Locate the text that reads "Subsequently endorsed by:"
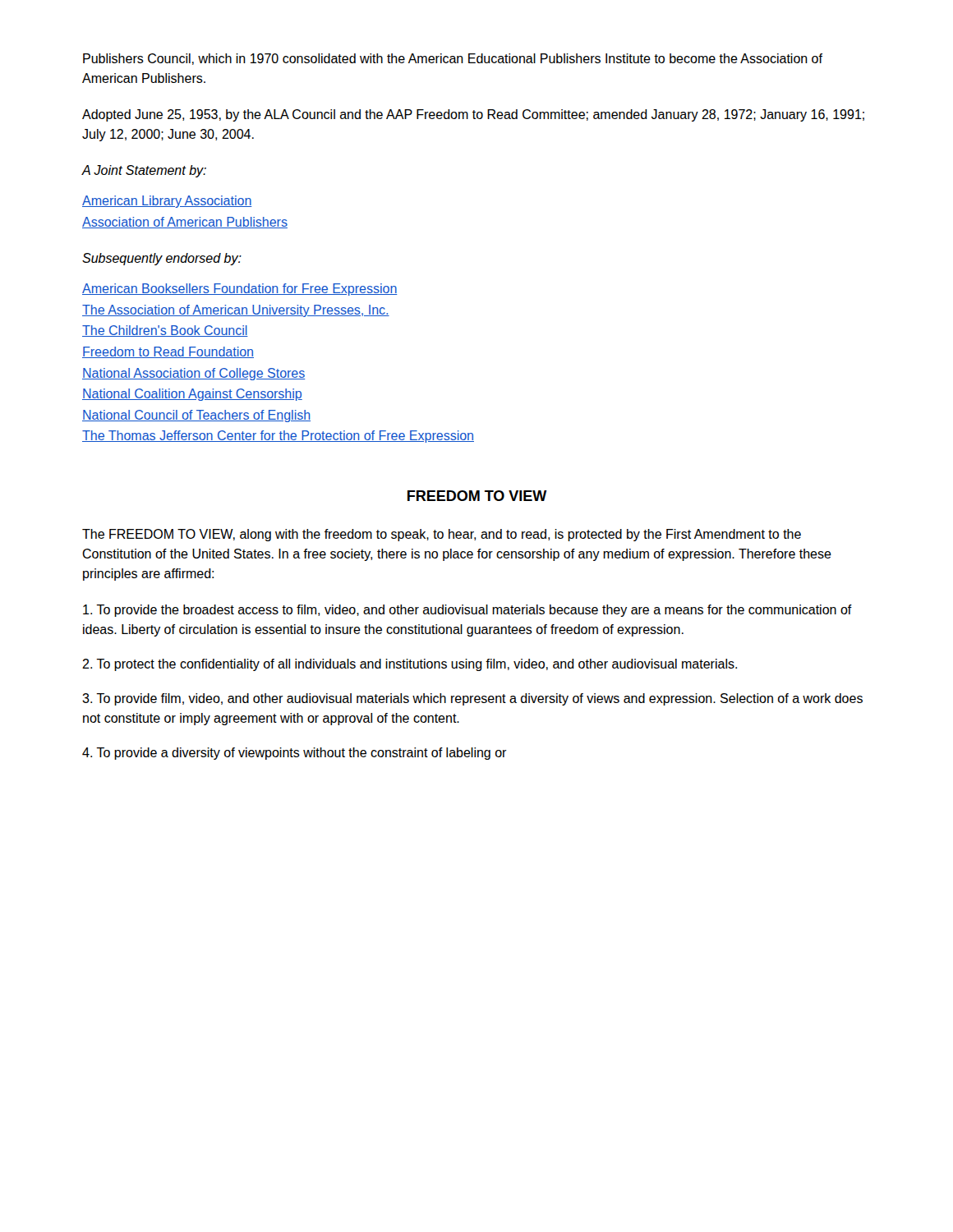The height and width of the screenshot is (1232, 953). click(162, 258)
